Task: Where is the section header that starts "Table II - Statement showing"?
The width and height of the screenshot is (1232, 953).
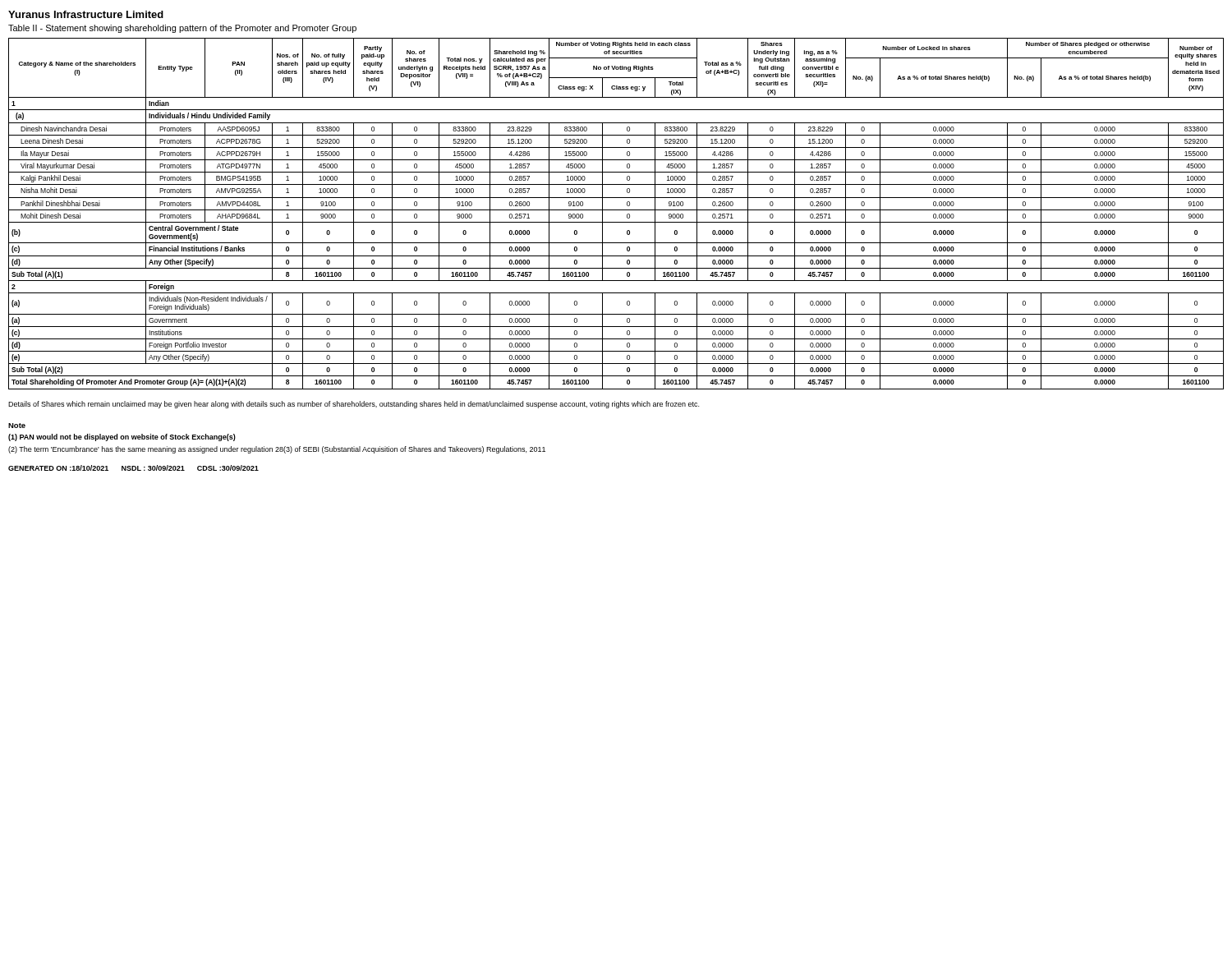Action: tap(183, 28)
